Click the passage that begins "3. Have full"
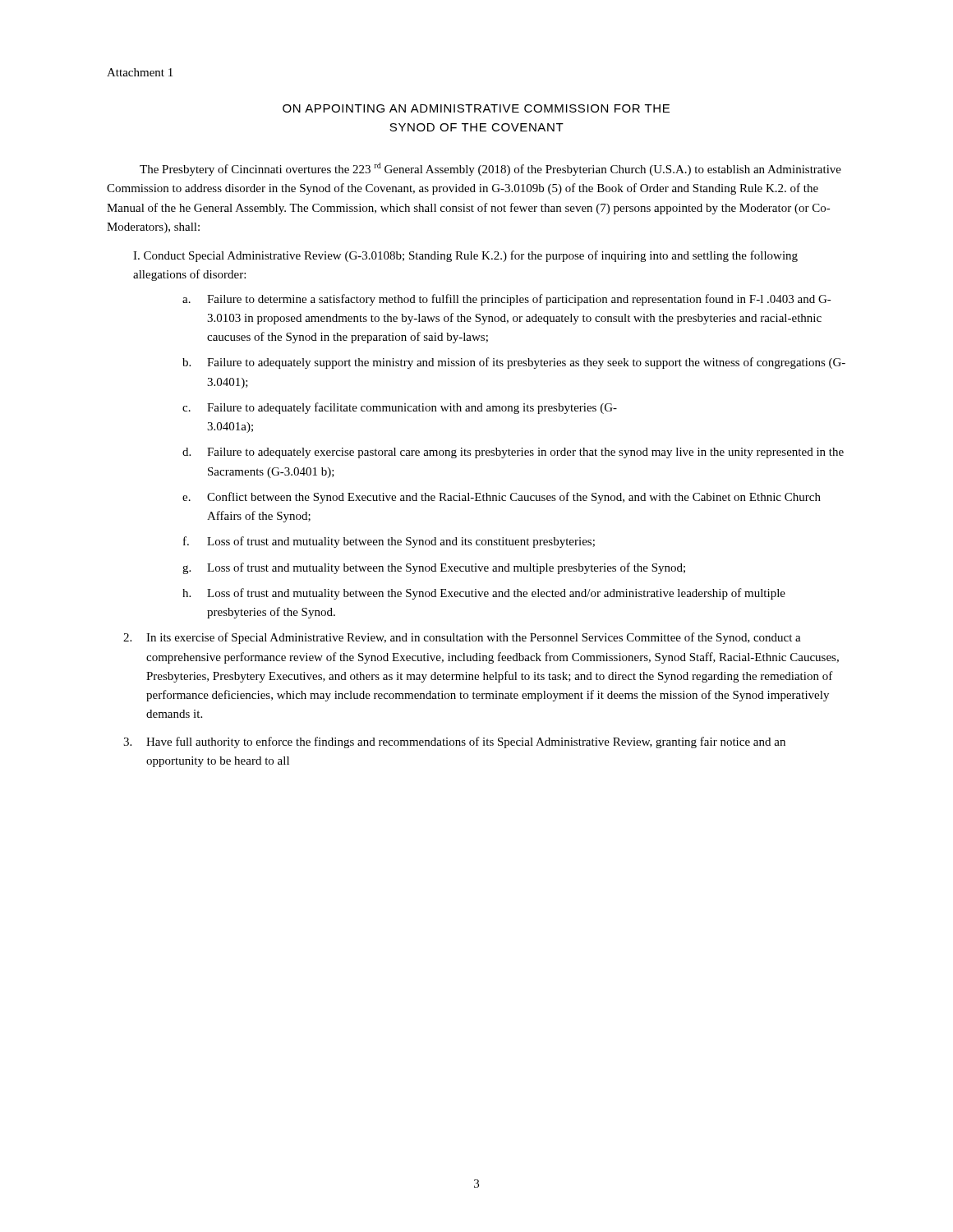 (485, 751)
